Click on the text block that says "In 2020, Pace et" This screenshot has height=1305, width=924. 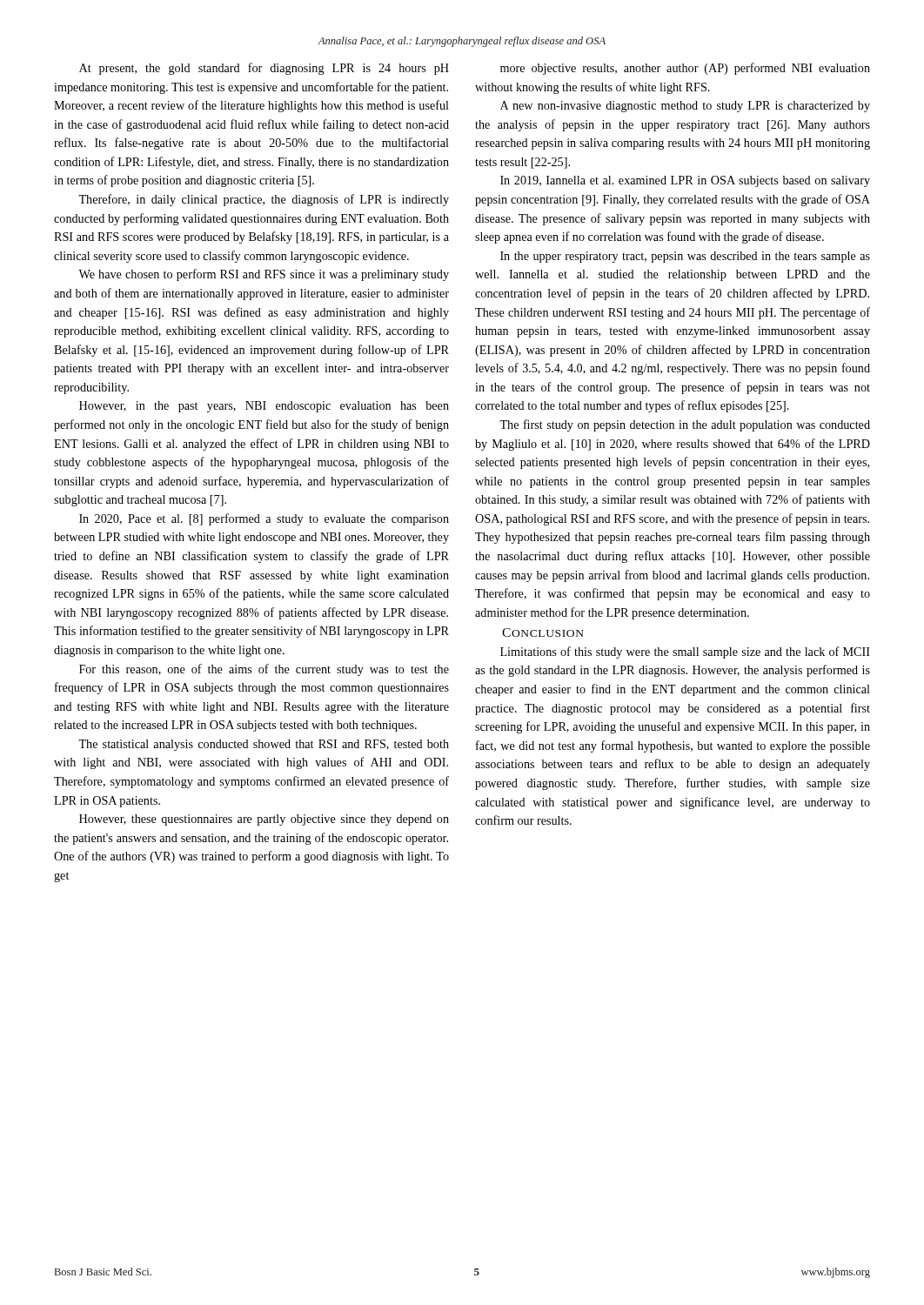point(251,585)
